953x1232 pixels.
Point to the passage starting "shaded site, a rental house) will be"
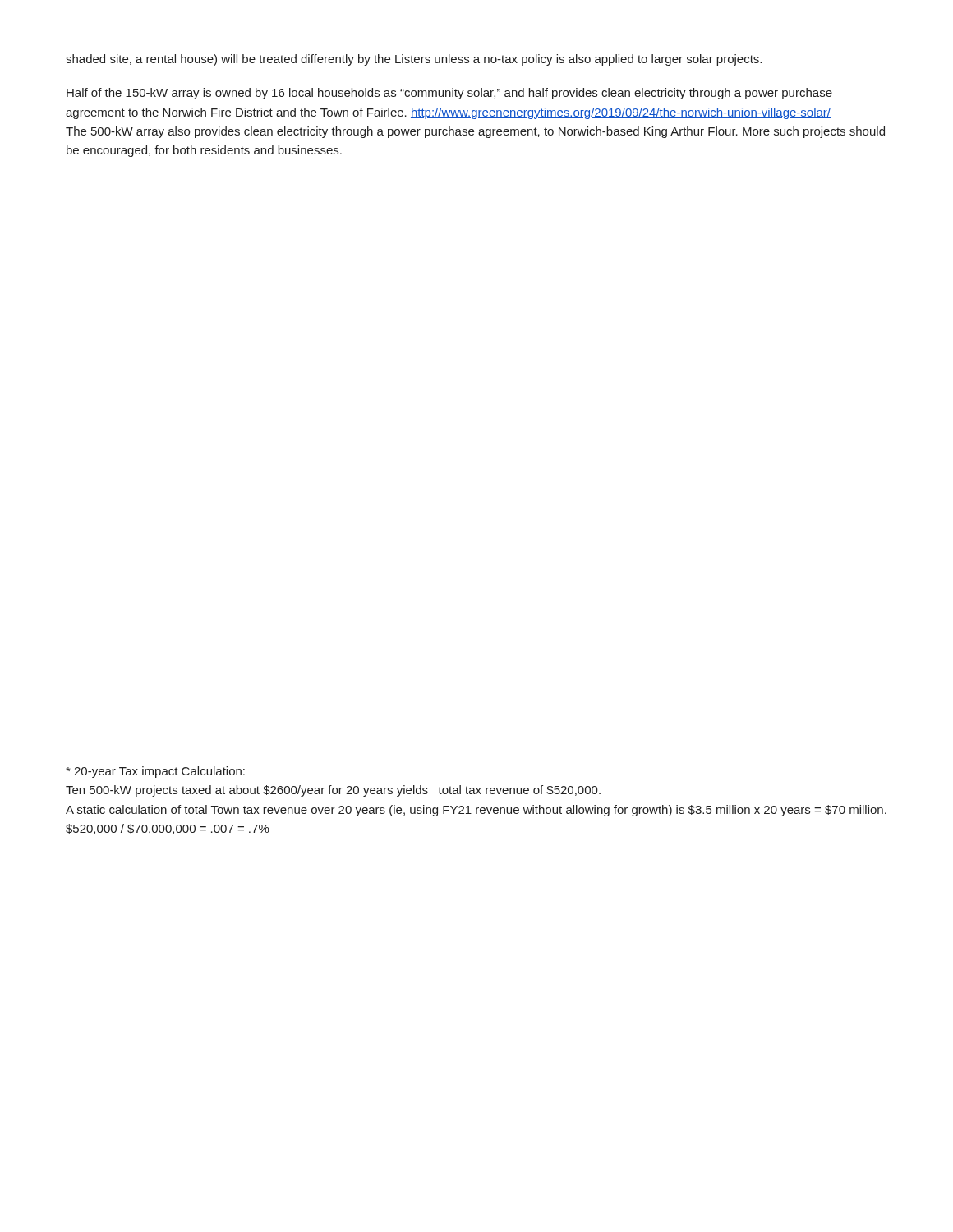tap(414, 59)
